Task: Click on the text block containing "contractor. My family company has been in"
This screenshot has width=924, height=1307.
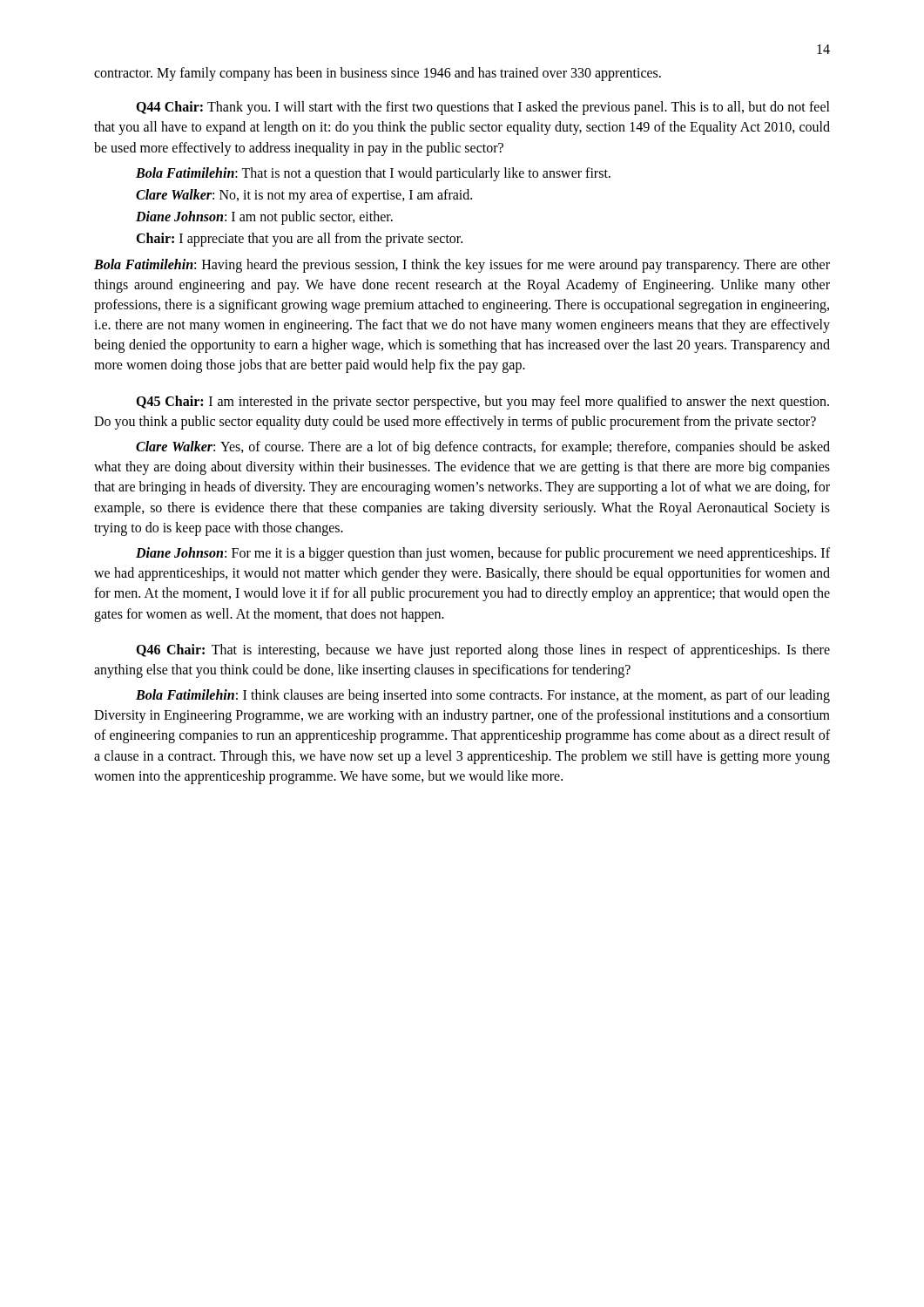Action: click(462, 73)
